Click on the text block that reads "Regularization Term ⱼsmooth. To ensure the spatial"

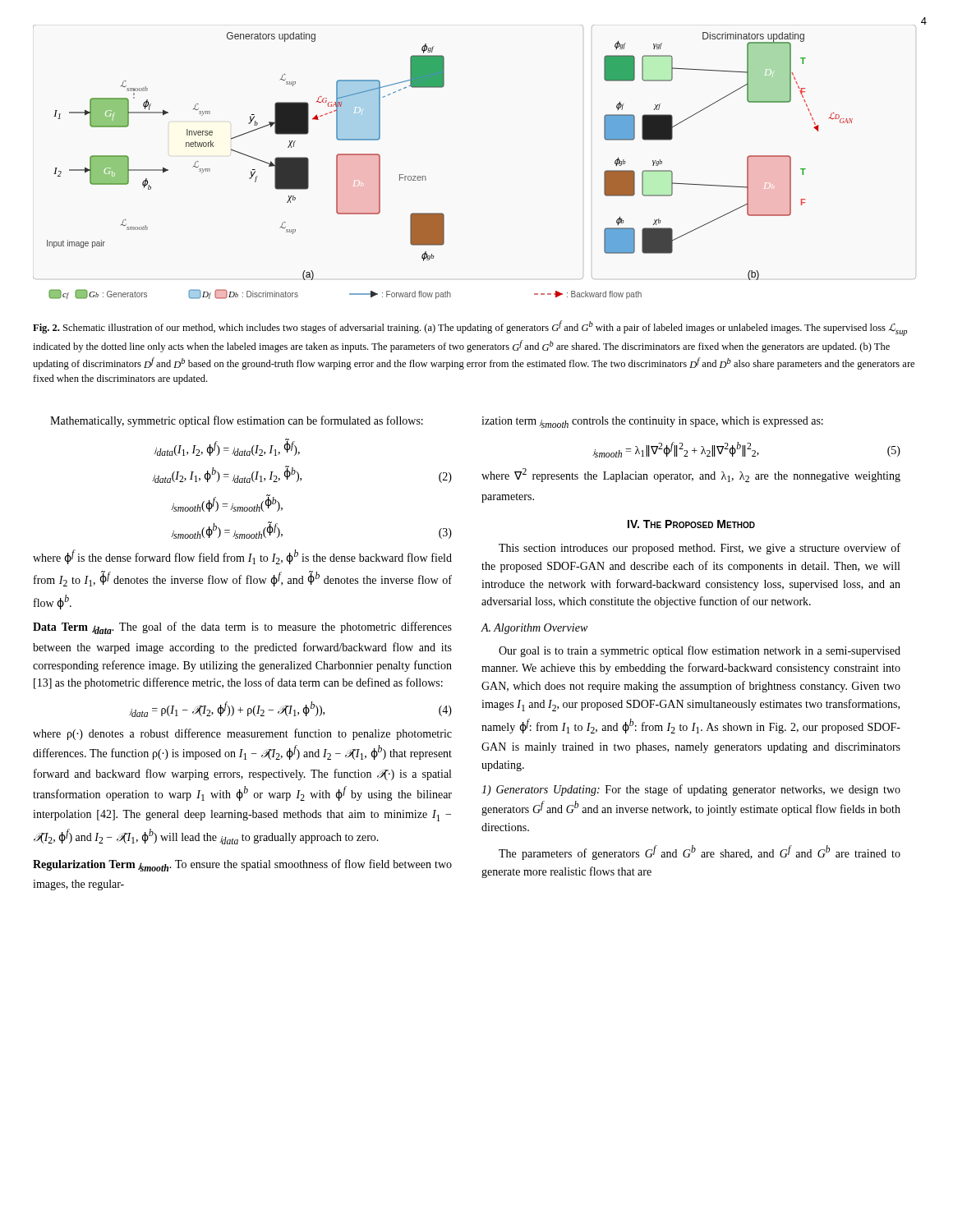pyautogui.click(x=242, y=874)
